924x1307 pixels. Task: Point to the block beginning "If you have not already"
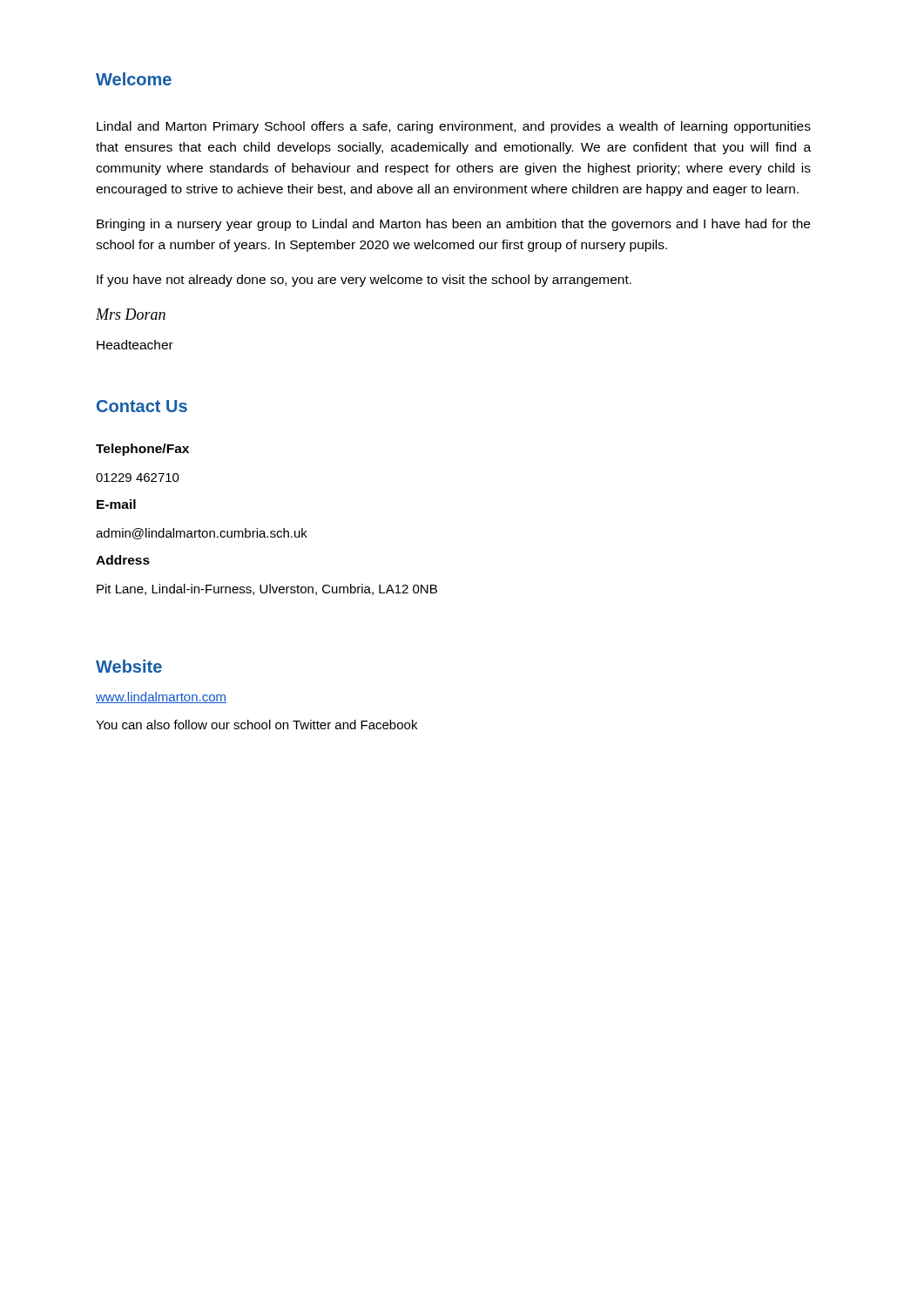click(x=453, y=279)
